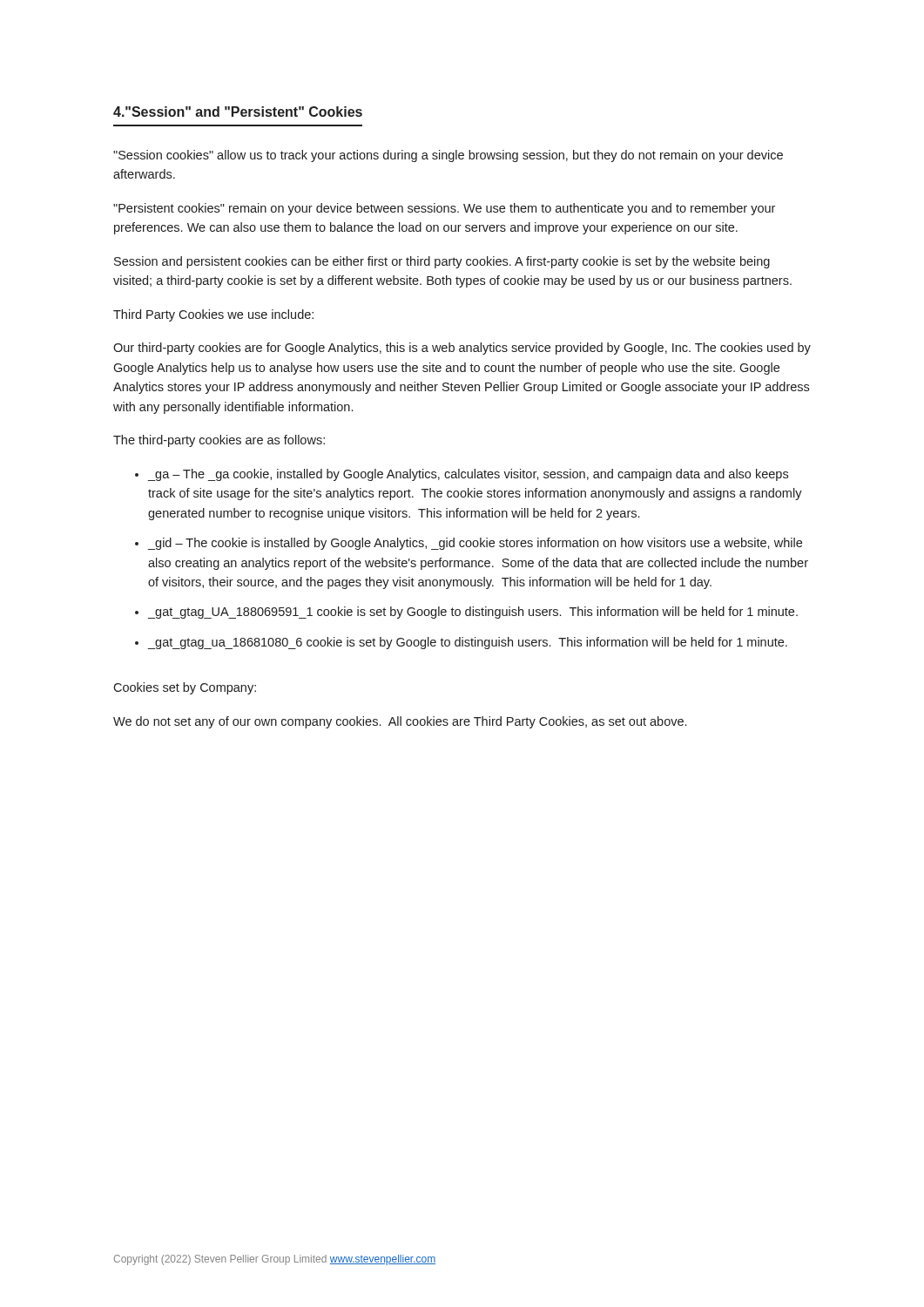This screenshot has width=924, height=1307.
Task: Click the passage that begins "_ga – The _ga cookie,"
Action: pyautogui.click(x=475, y=493)
